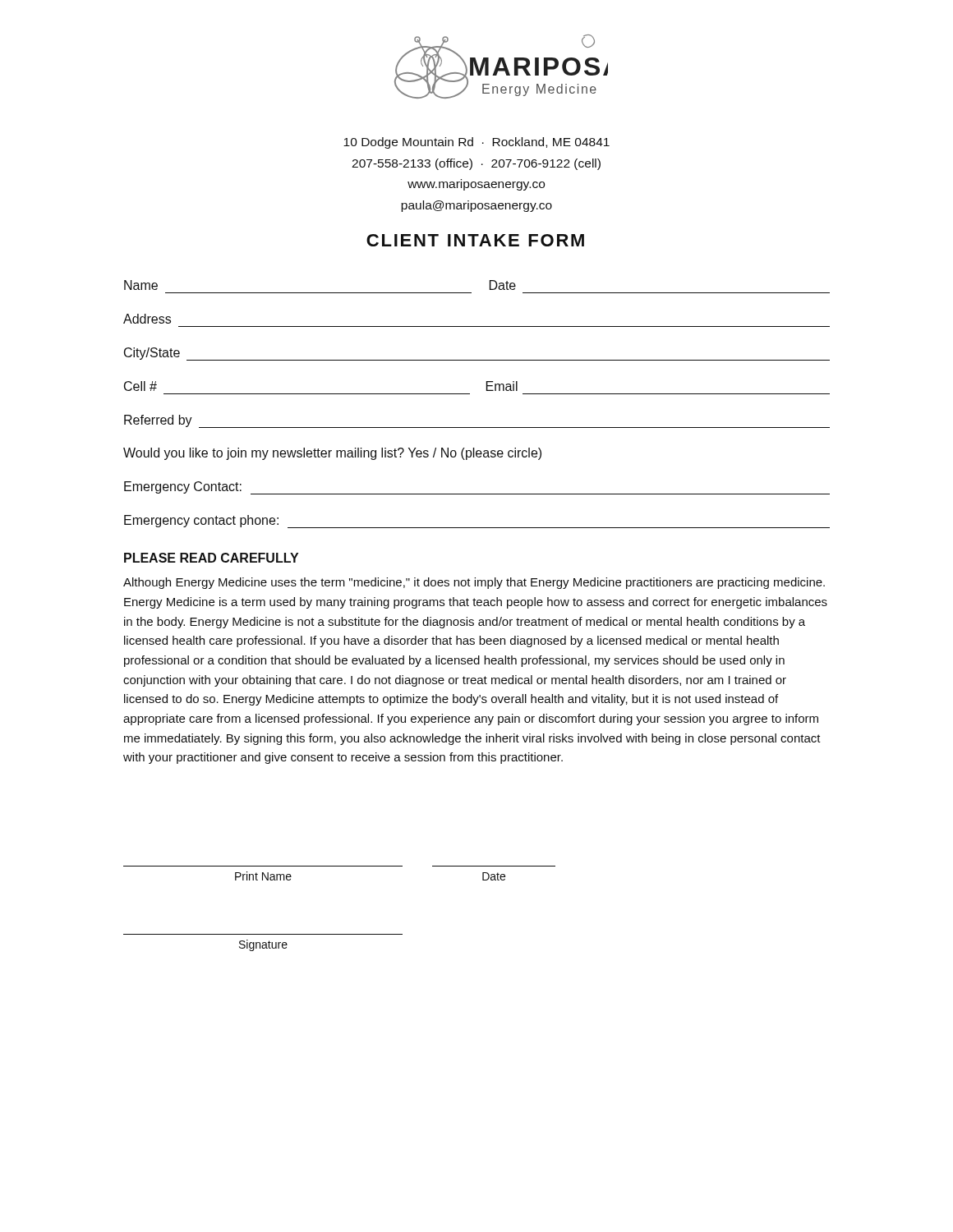
Task: Click on the title that reads "CLIENT INTAKE FORM"
Action: point(476,240)
